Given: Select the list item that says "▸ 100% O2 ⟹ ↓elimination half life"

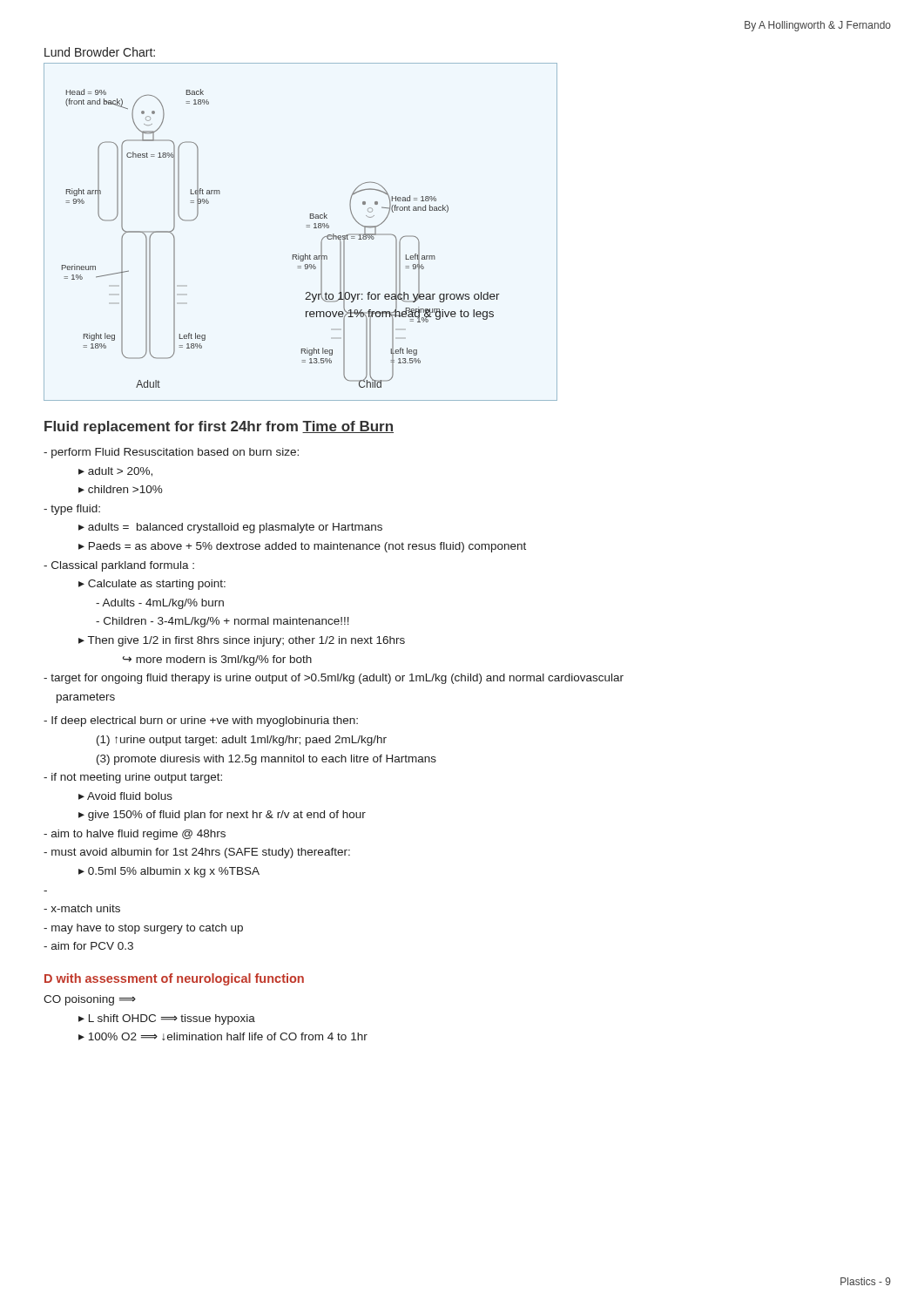Looking at the screenshot, I should click(x=223, y=1037).
